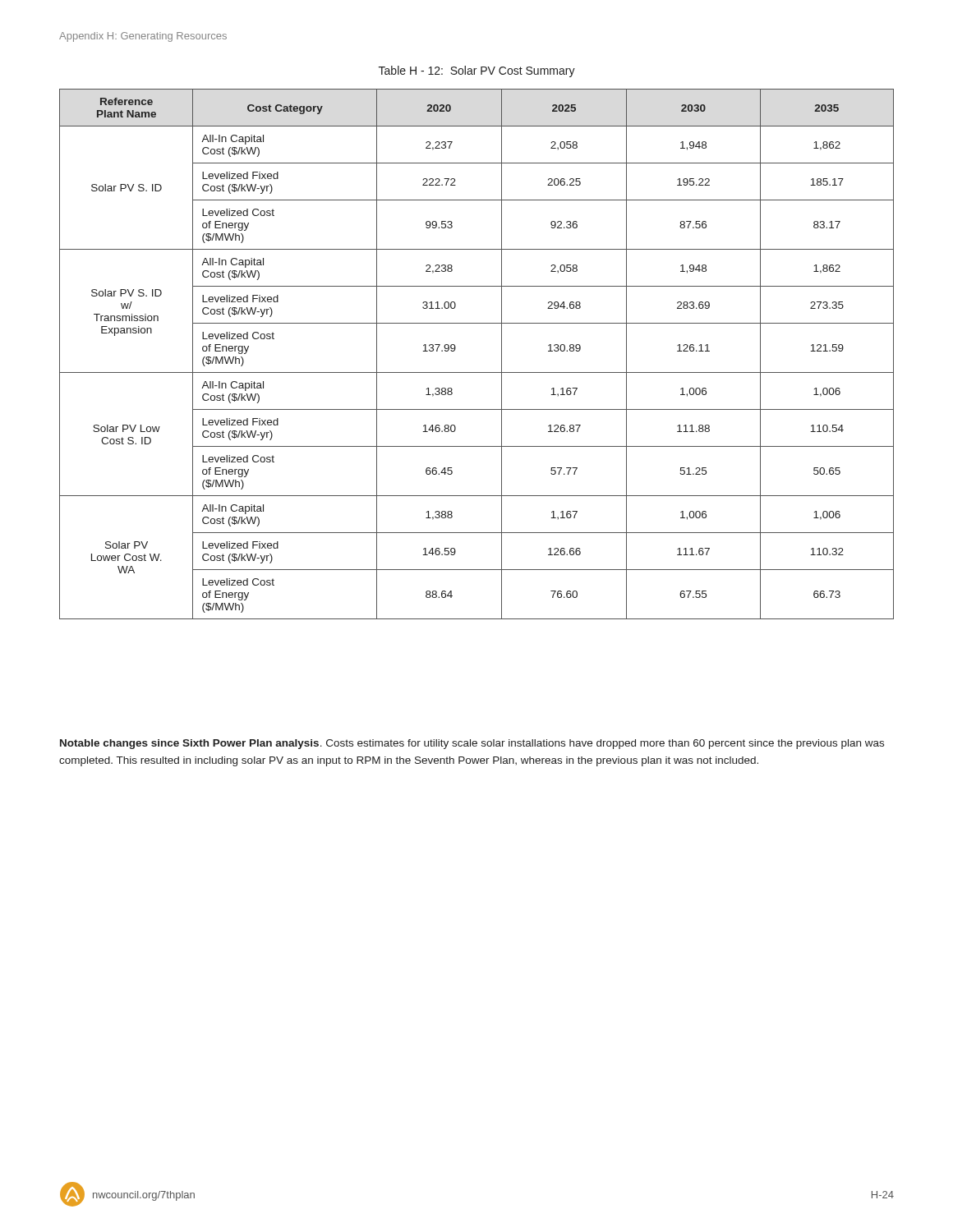Select the caption that says "Table H - 12: Solar PV Cost"
The image size is (953, 1232).
pyautogui.click(x=476, y=71)
